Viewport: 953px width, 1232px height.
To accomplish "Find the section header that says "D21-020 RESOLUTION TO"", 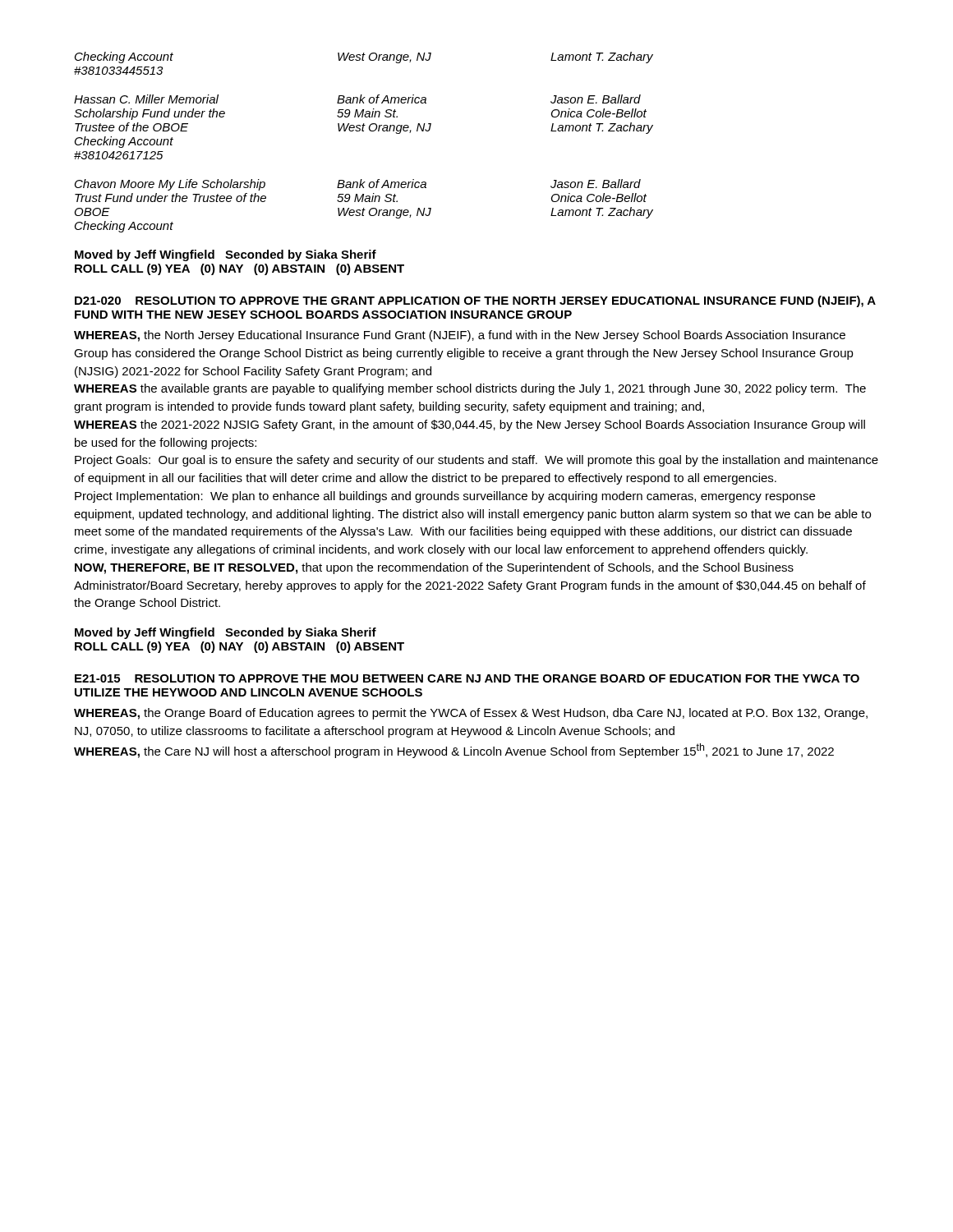I will [475, 307].
